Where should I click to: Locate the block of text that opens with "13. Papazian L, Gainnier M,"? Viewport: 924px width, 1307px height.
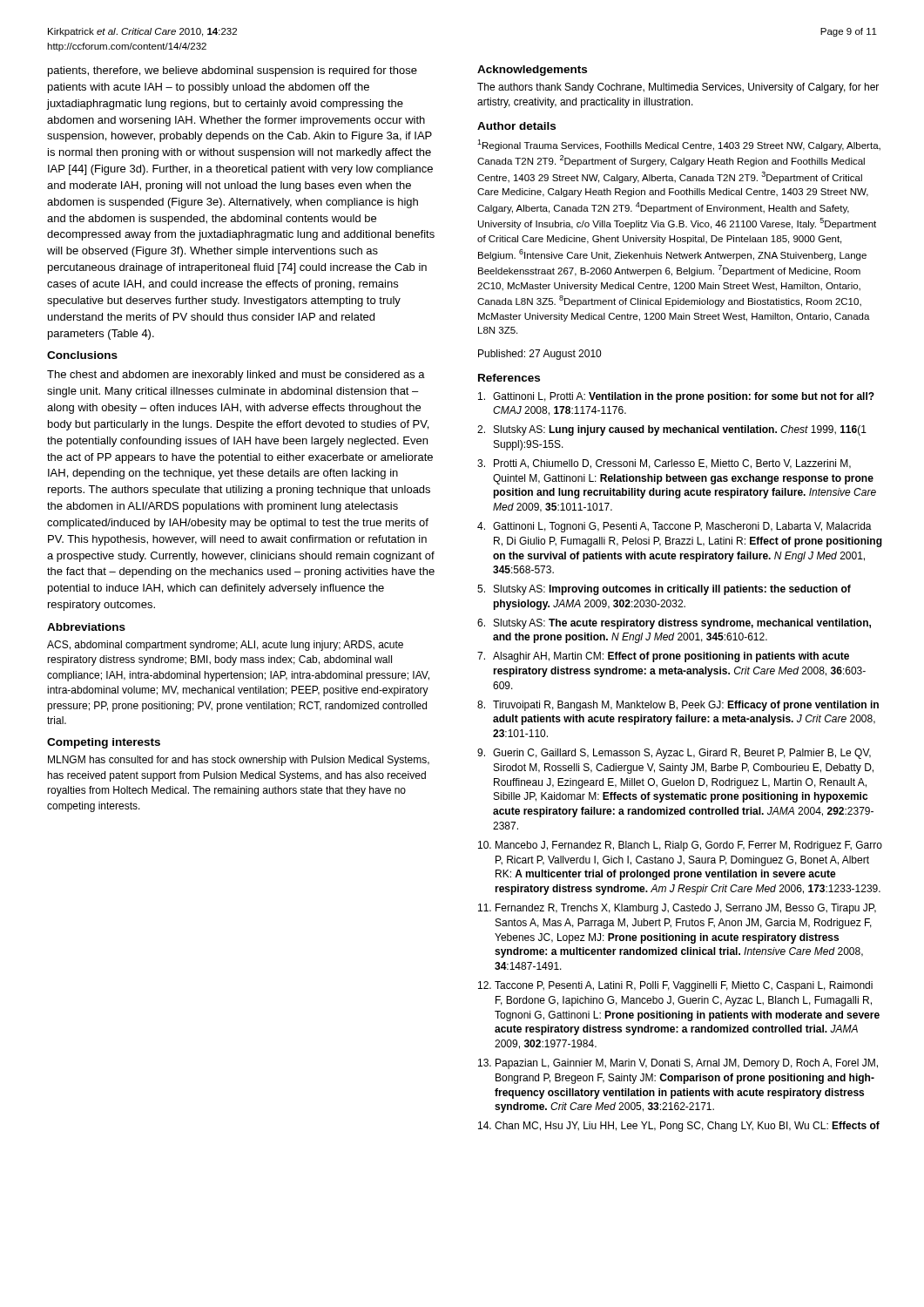(680, 1085)
